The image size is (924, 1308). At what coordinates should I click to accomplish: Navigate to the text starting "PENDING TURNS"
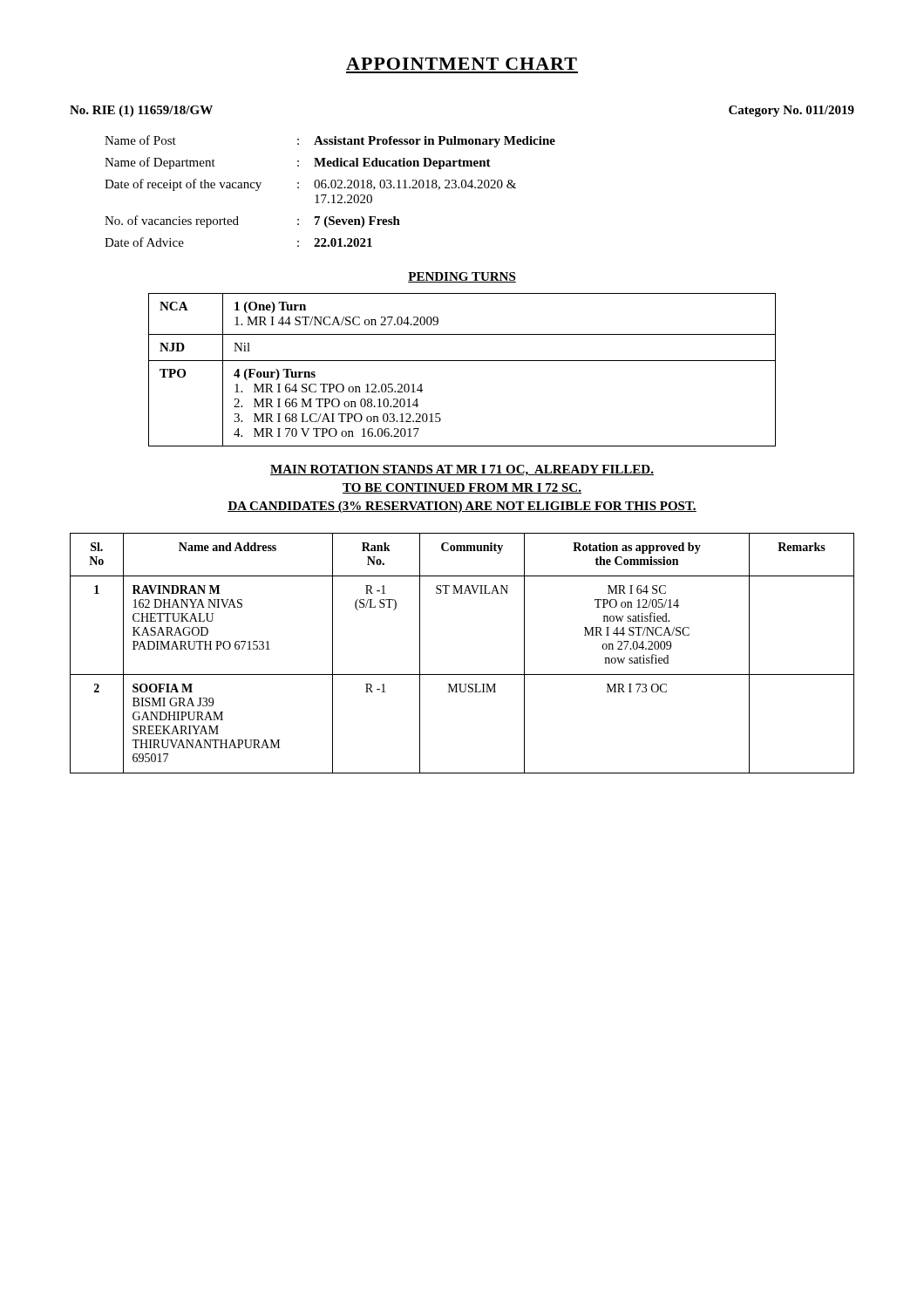tap(462, 276)
